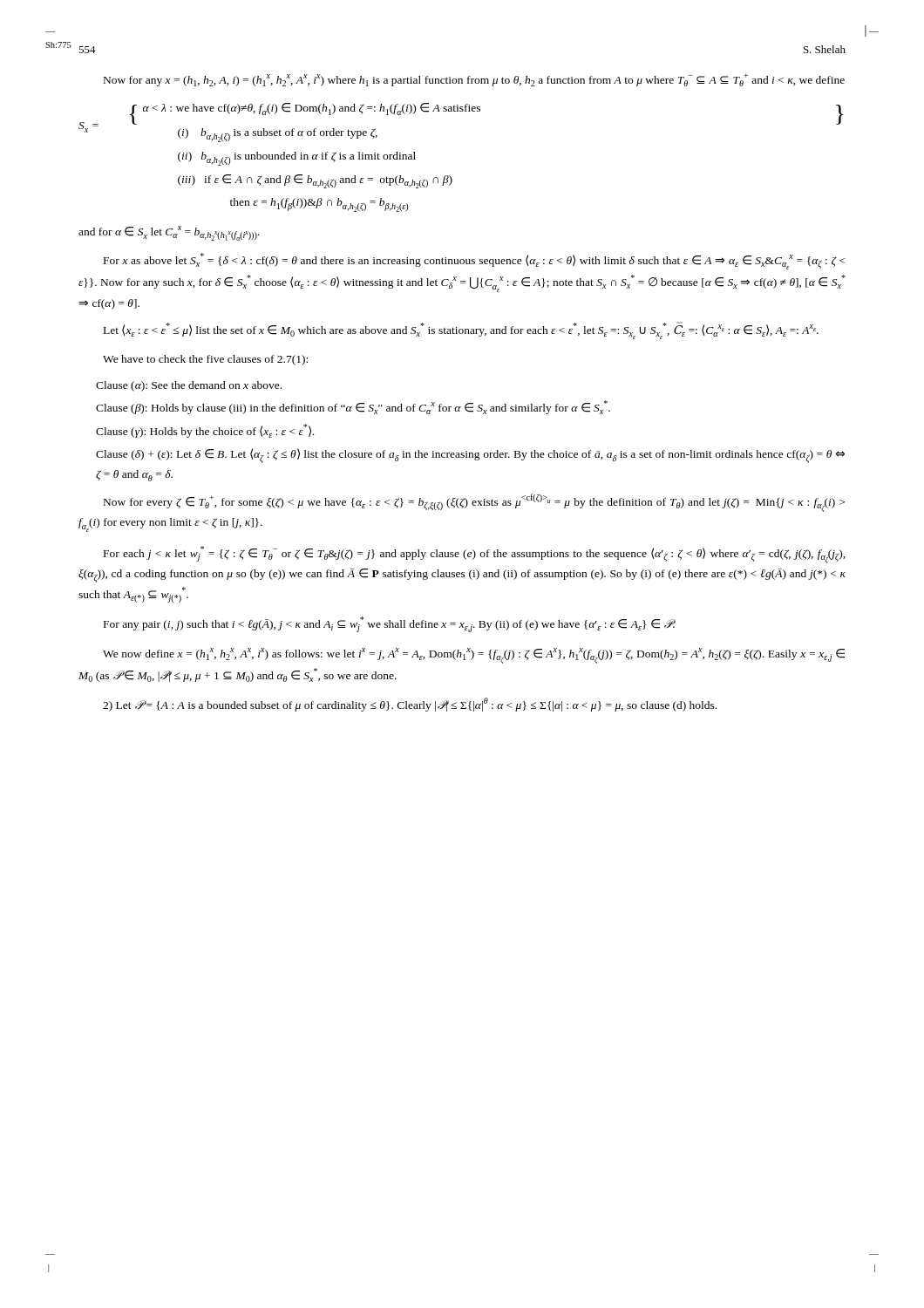Find the text block starting "Let ⟨xε : ε"
The image size is (924, 1308).
pyautogui.click(x=462, y=331)
